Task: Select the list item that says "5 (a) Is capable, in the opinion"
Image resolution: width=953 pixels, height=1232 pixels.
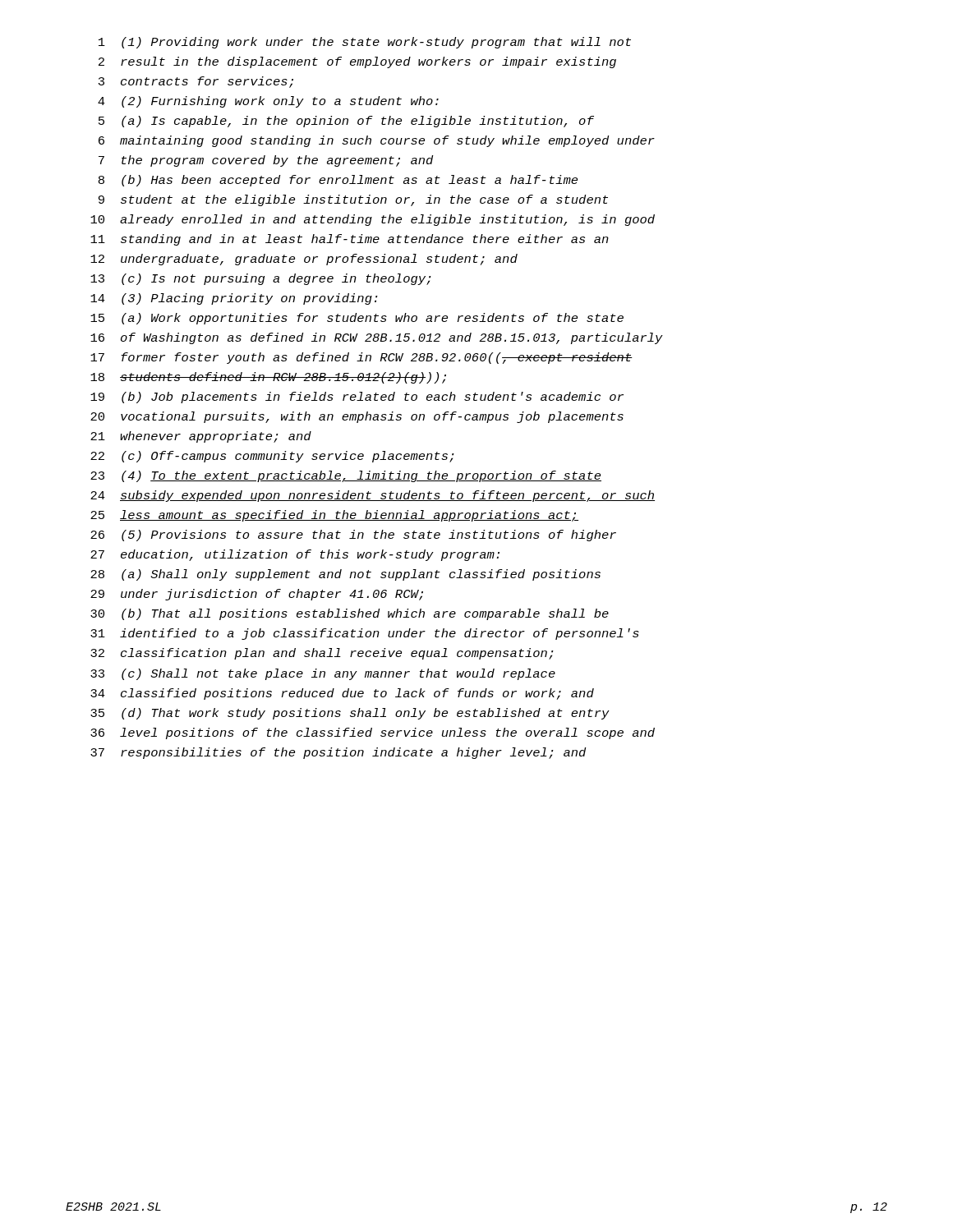Action: point(476,141)
